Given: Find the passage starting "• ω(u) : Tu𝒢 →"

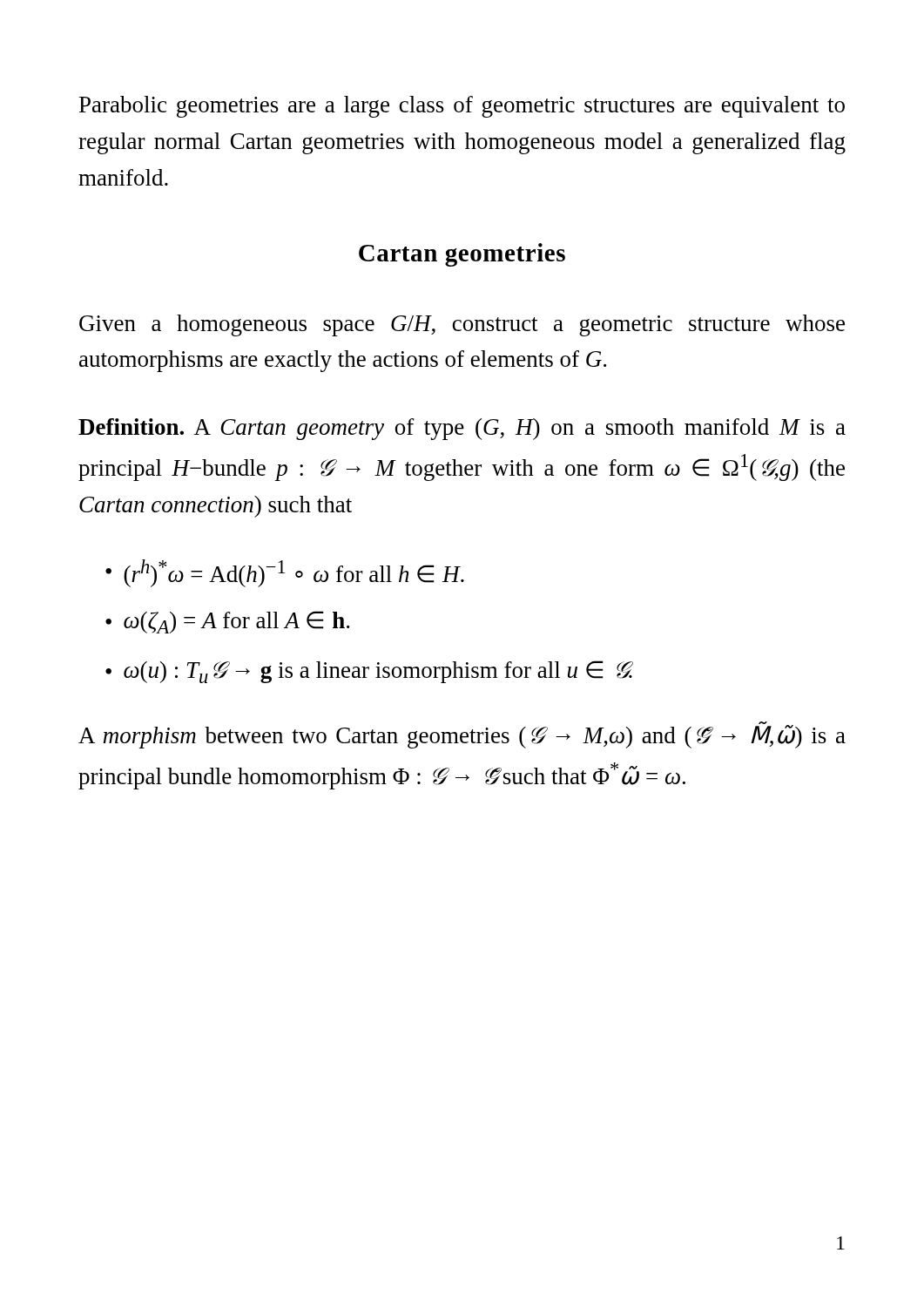Looking at the screenshot, I should pyautogui.click(x=369, y=673).
